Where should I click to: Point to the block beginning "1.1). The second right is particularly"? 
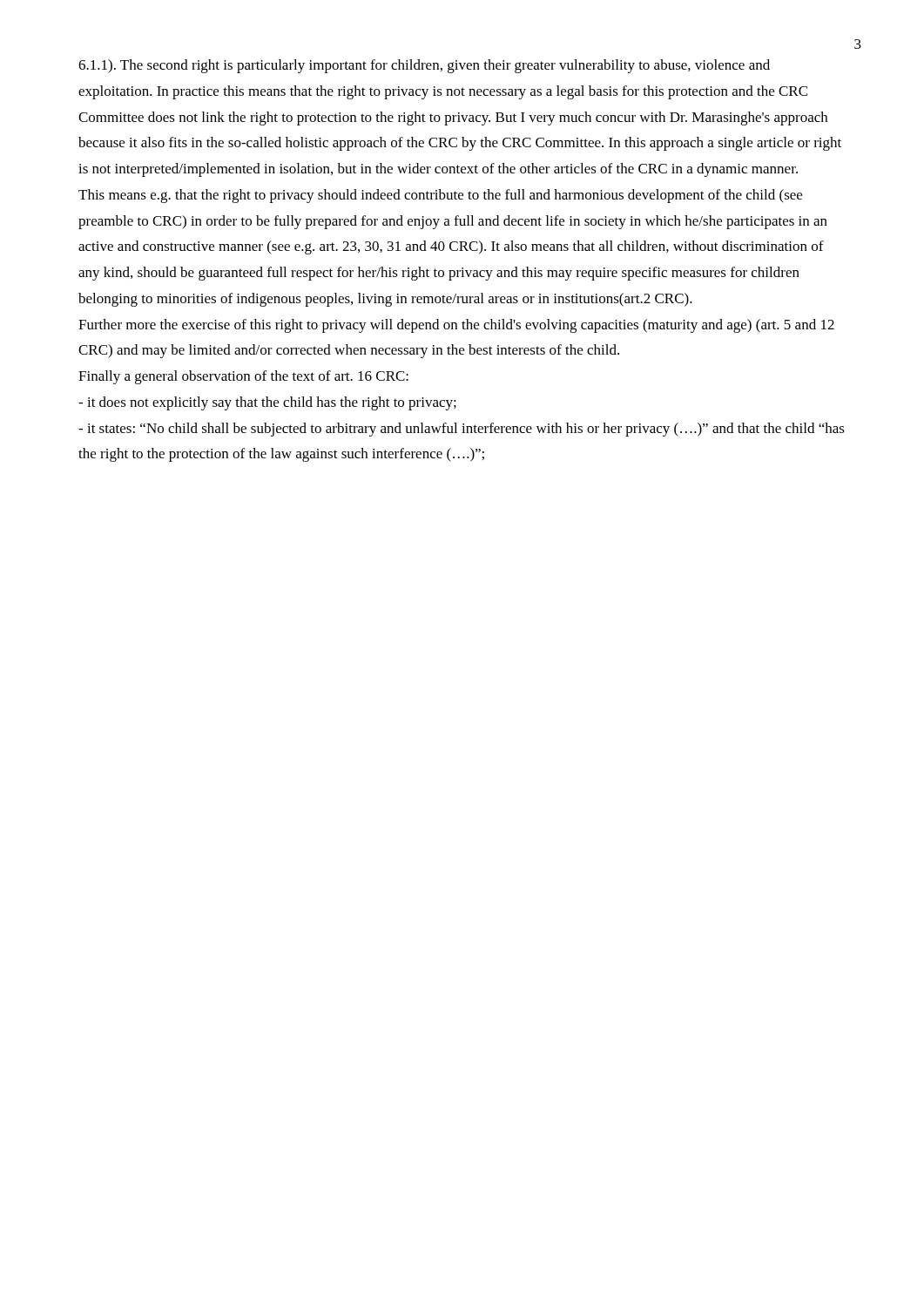pos(460,117)
